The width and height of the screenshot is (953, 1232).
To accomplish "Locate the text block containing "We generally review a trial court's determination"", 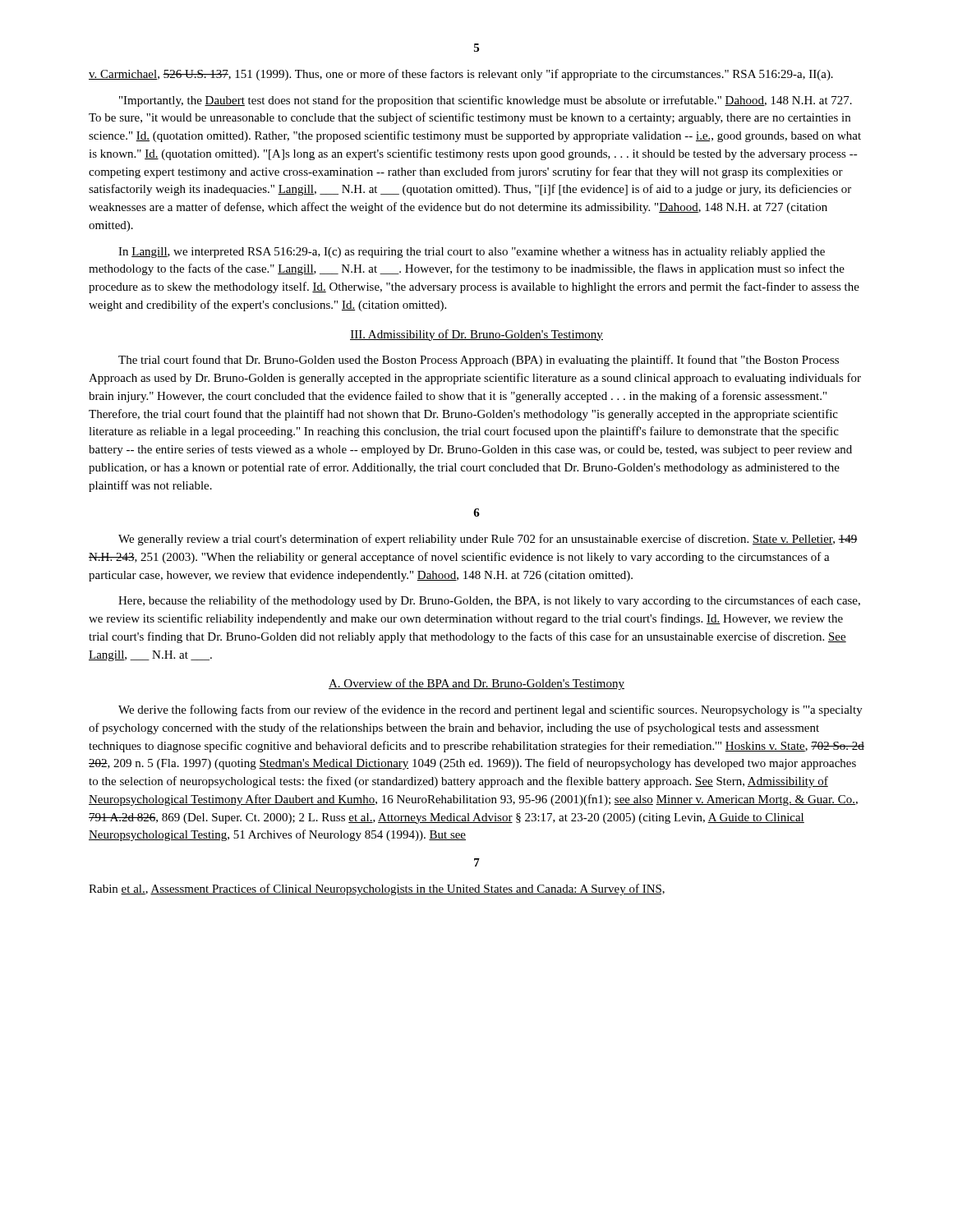I will pyautogui.click(x=473, y=557).
